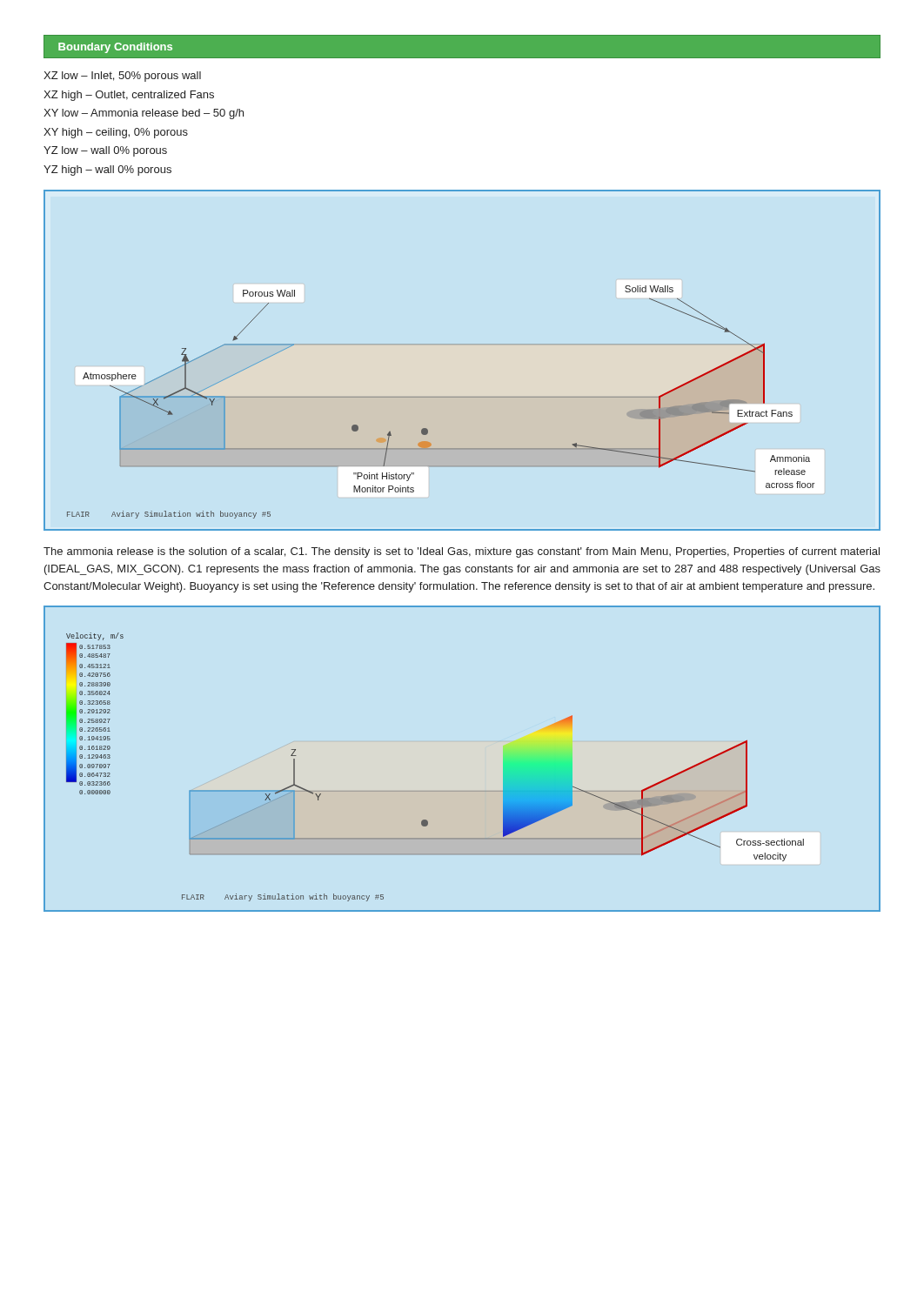Screen dimensions: 1305x924
Task: Navigate to the text block starting "Boundary Conditions"
Action: click(114, 47)
